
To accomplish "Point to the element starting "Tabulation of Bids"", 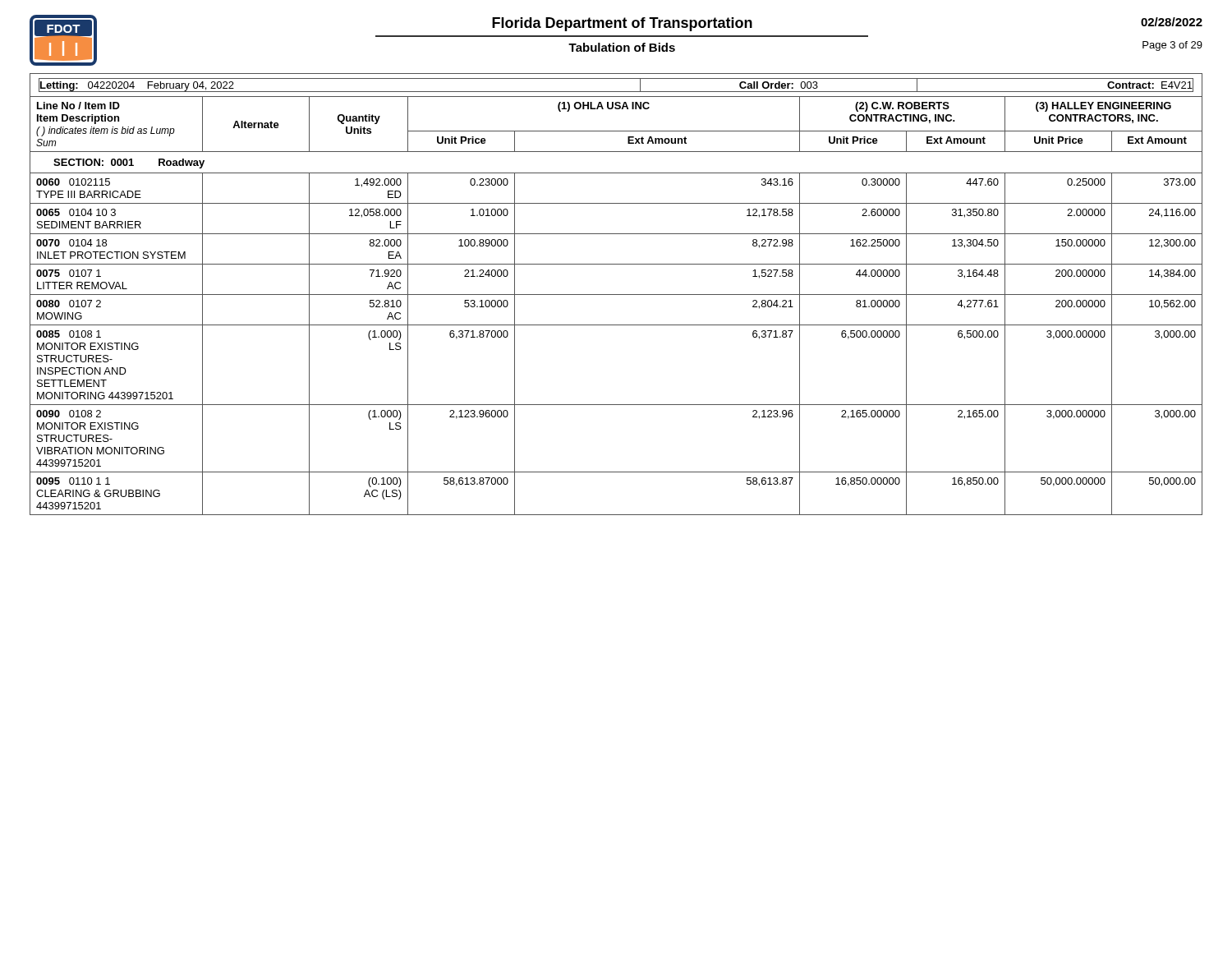I will coord(622,47).
